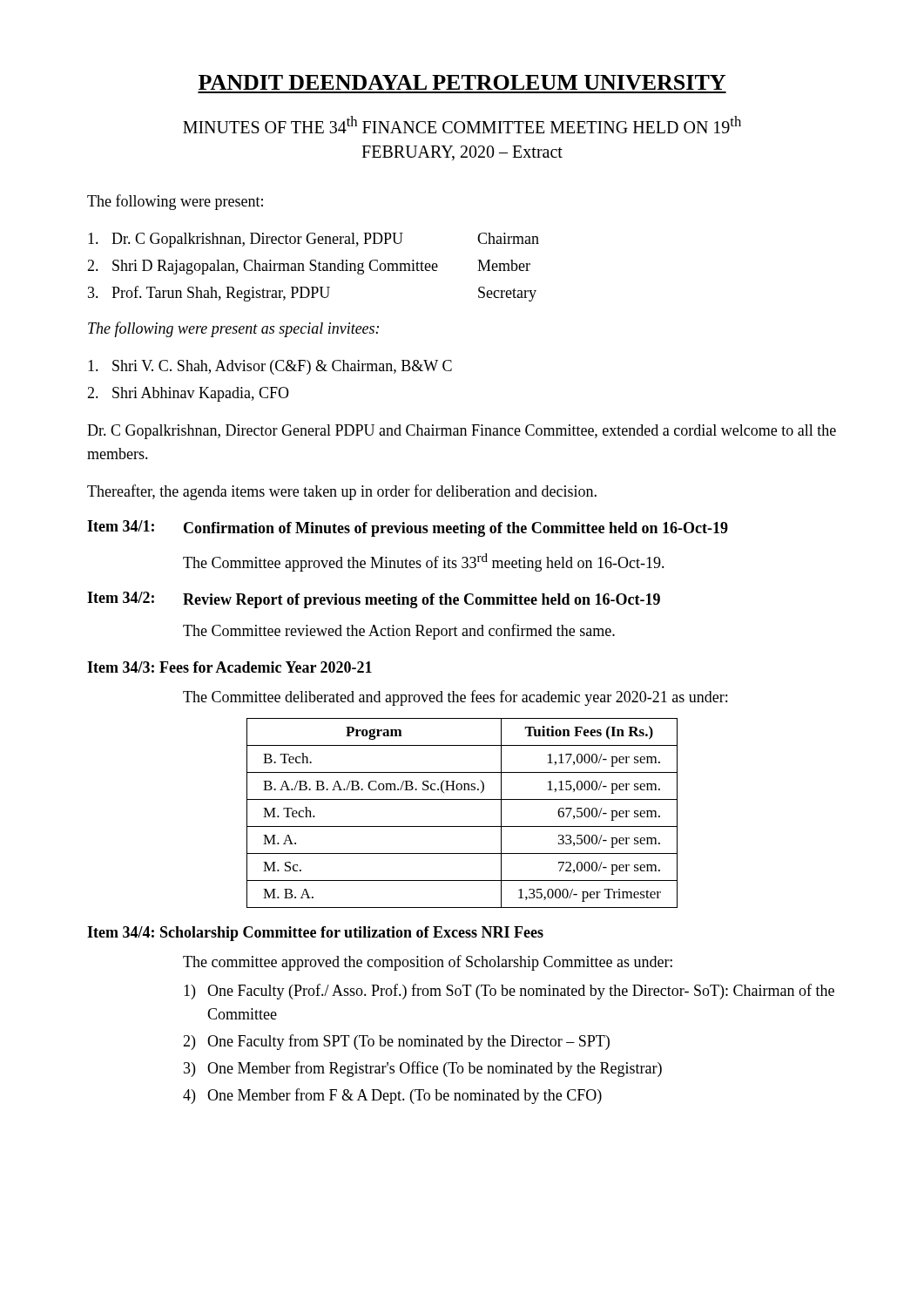
Task: Locate the passage starting "1) One Faculty (Prof./ Asso."
Action: click(510, 1003)
